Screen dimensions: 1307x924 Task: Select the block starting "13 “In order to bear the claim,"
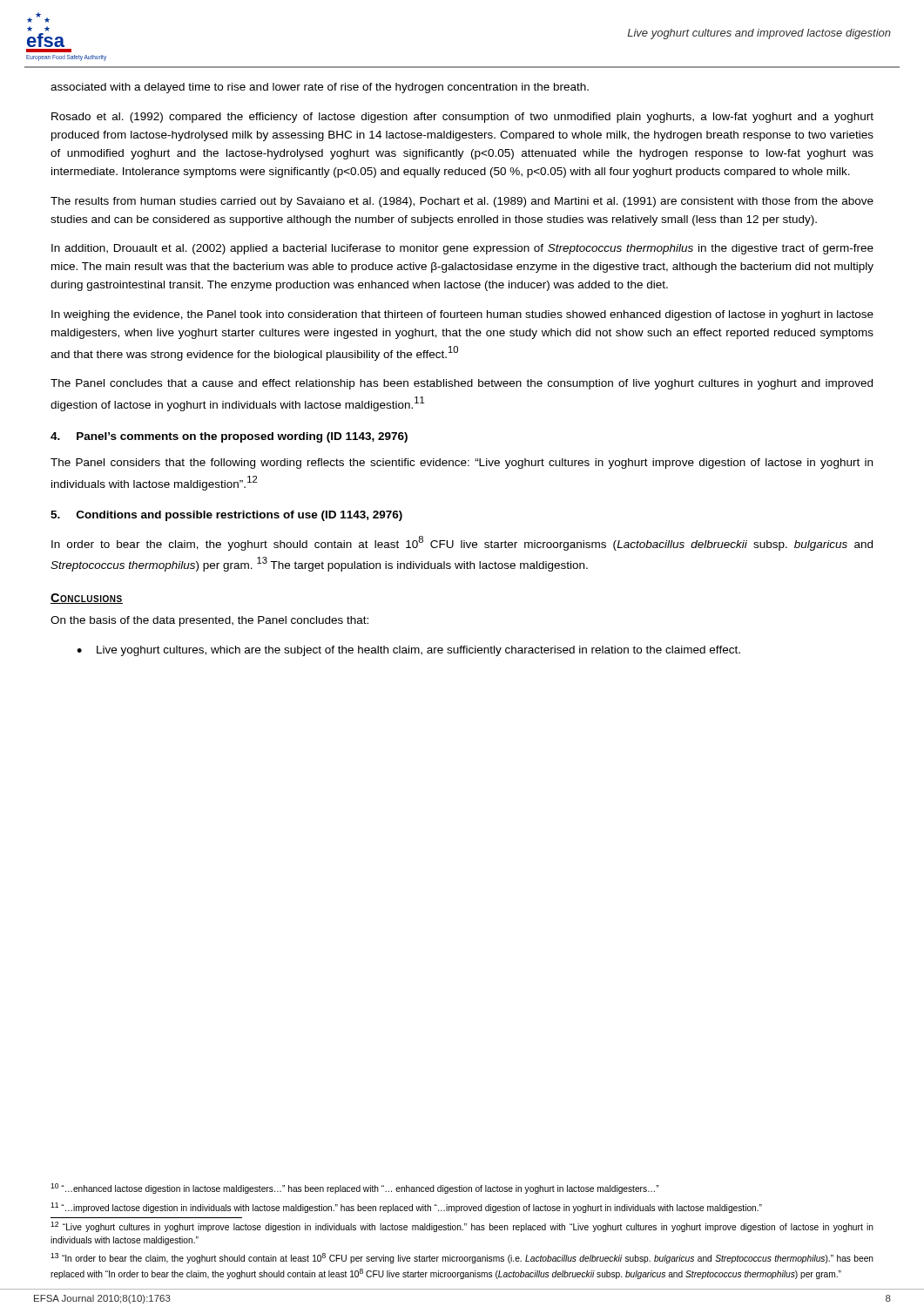click(462, 1266)
